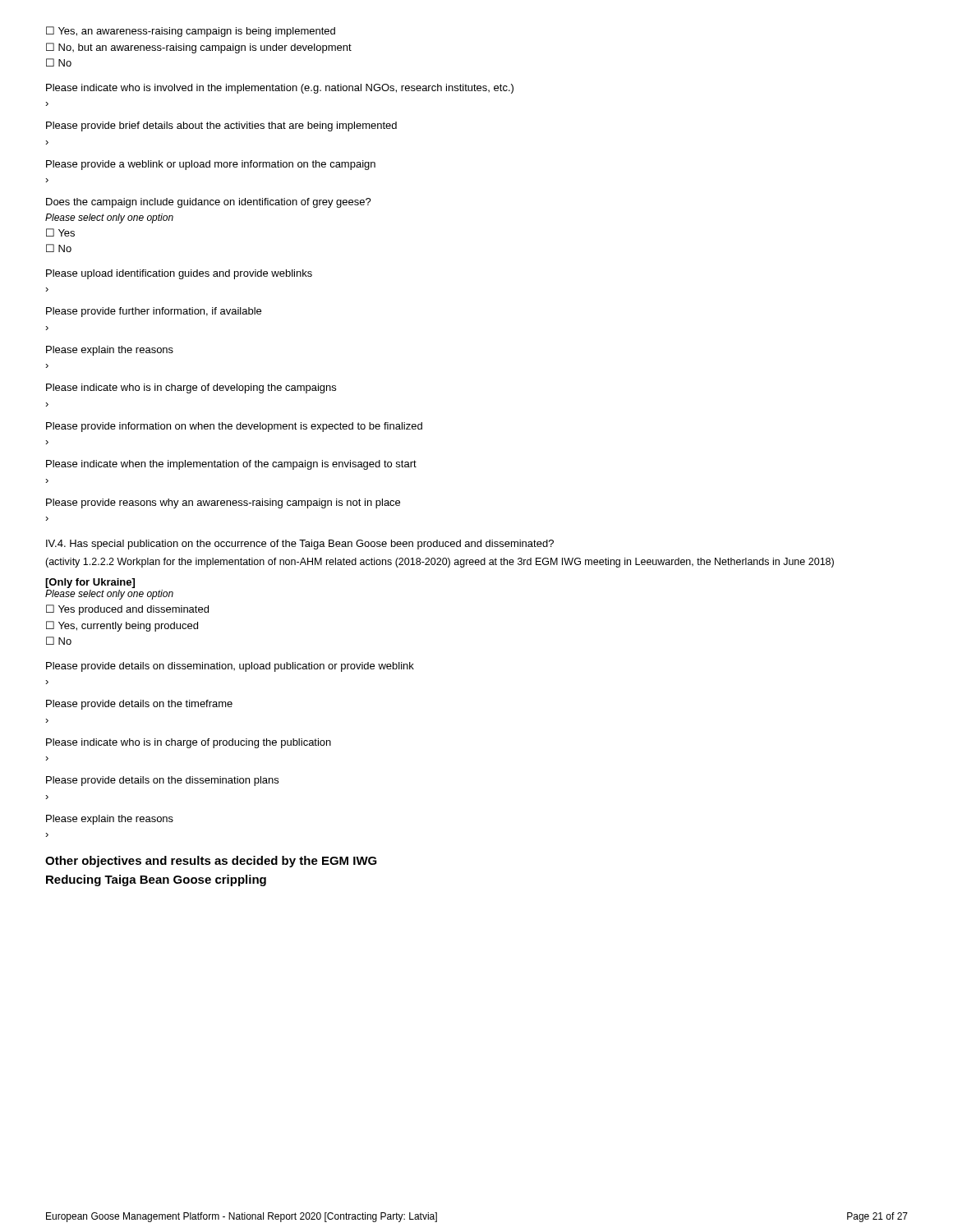This screenshot has height=1232, width=953.
Task: Click on the text block with the text "Please upload identification guides and"
Action: pos(179,273)
